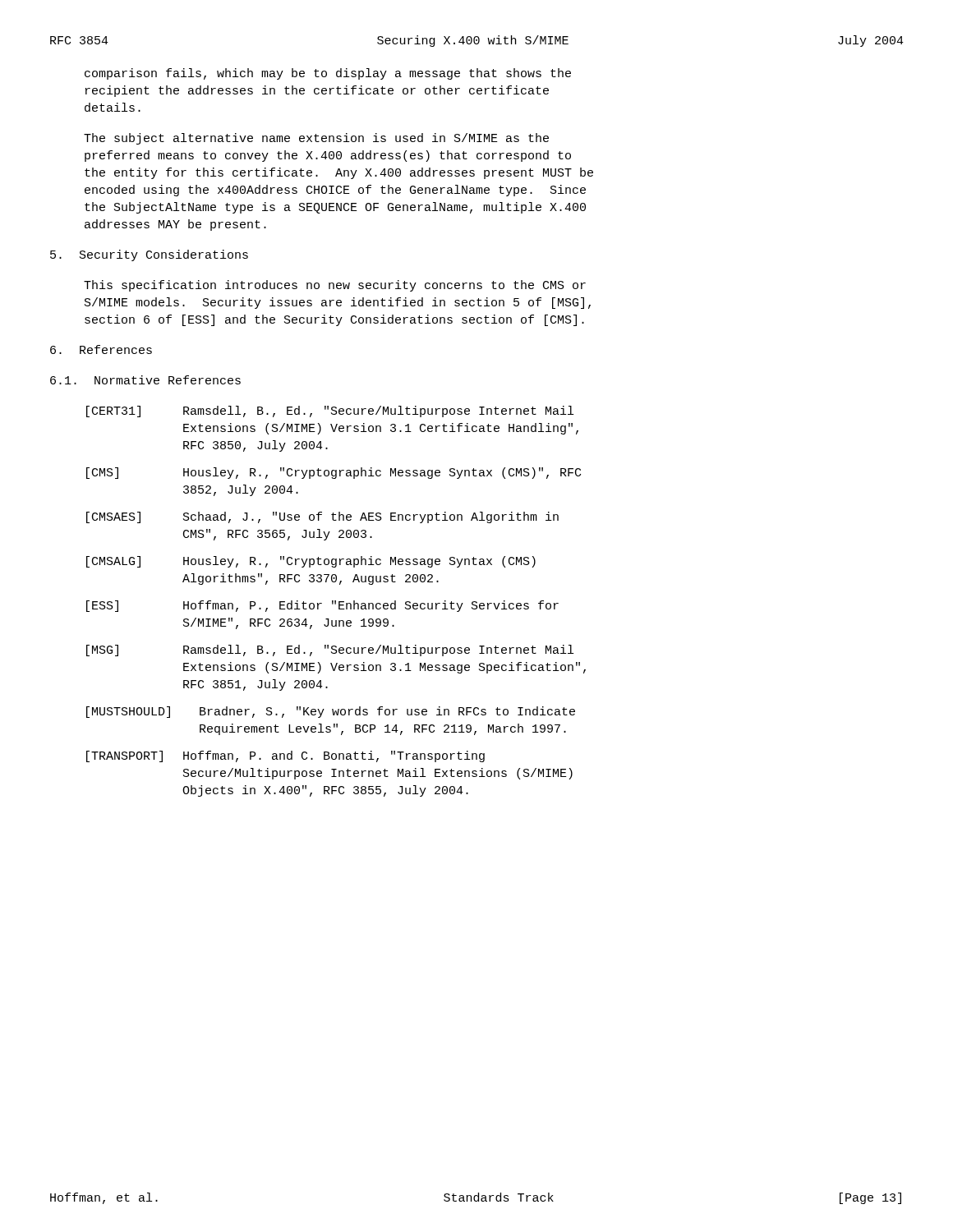
Task: Find "5. Security Considerations" on this page
Action: coord(149,256)
